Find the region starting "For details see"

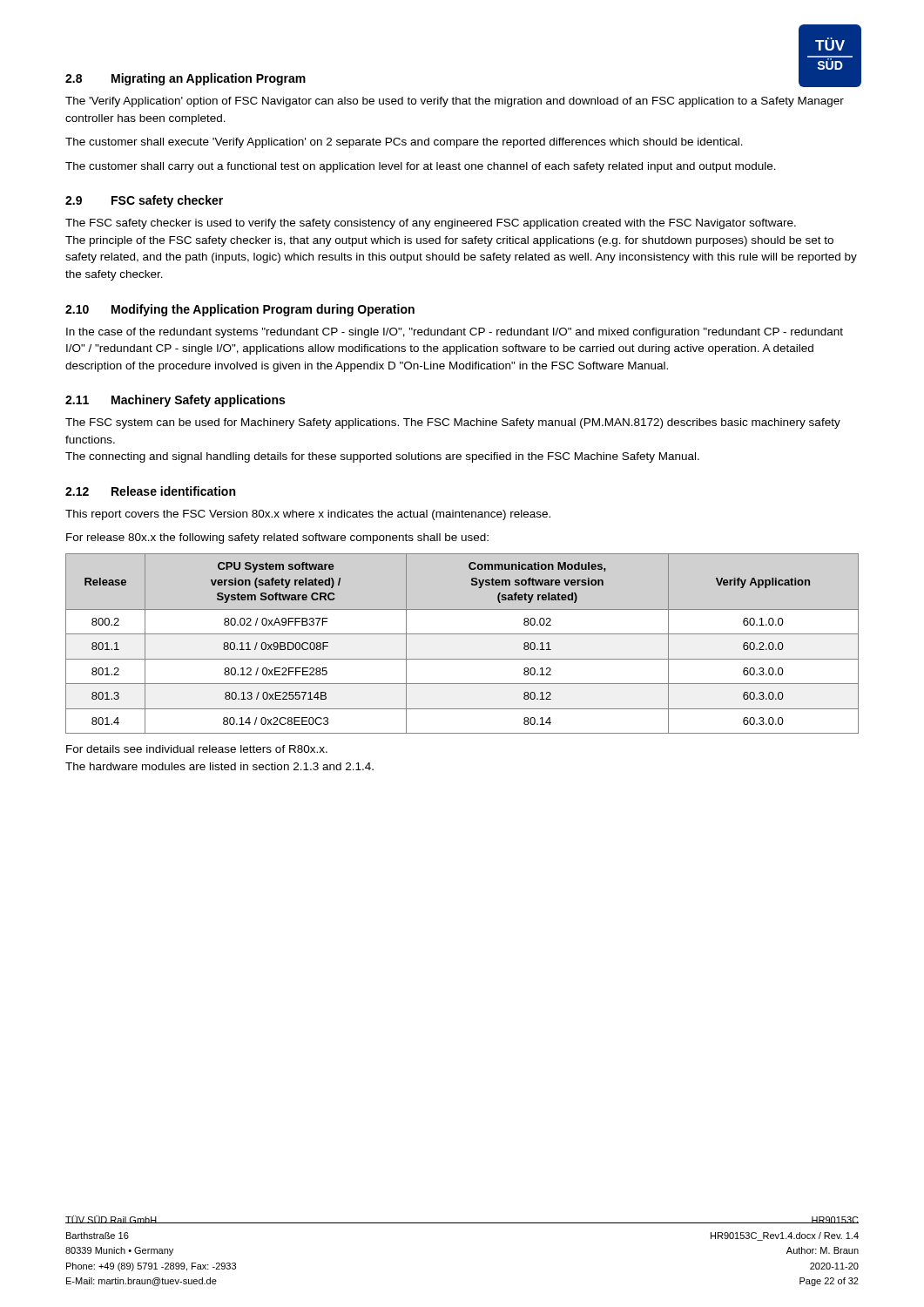[x=197, y=749]
